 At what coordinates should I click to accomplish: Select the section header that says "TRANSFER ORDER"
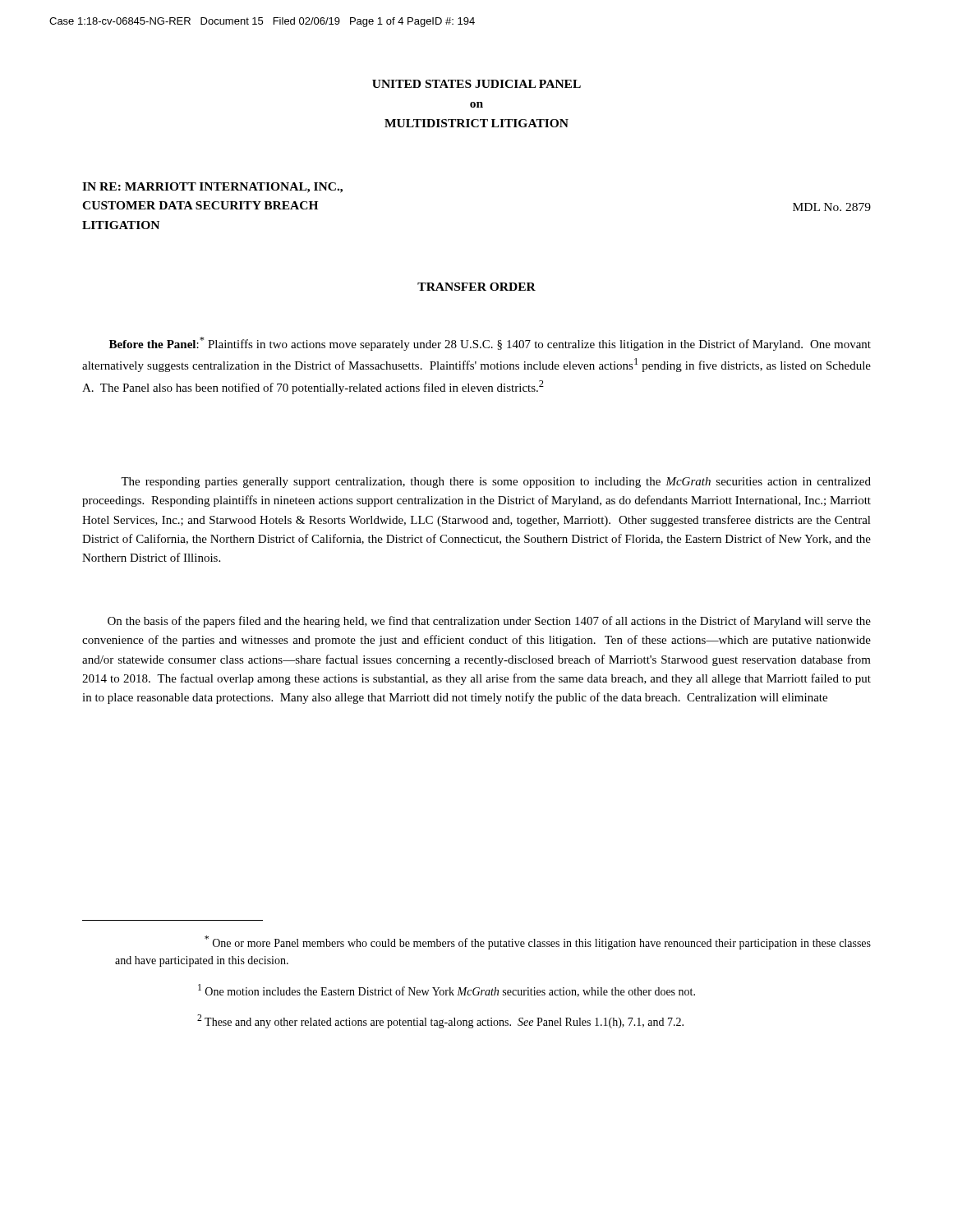(476, 286)
